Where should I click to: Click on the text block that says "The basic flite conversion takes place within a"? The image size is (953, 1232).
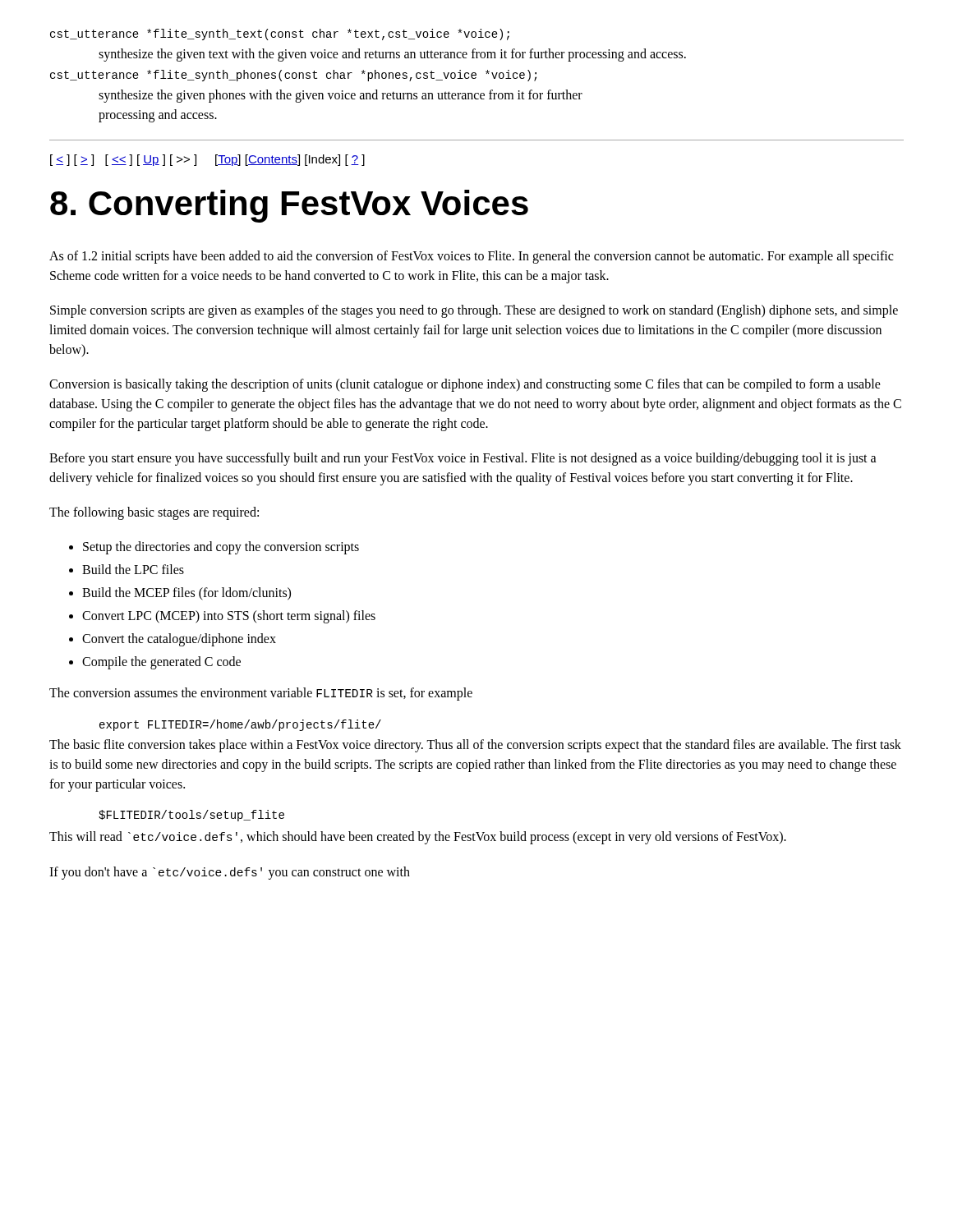point(476,764)
